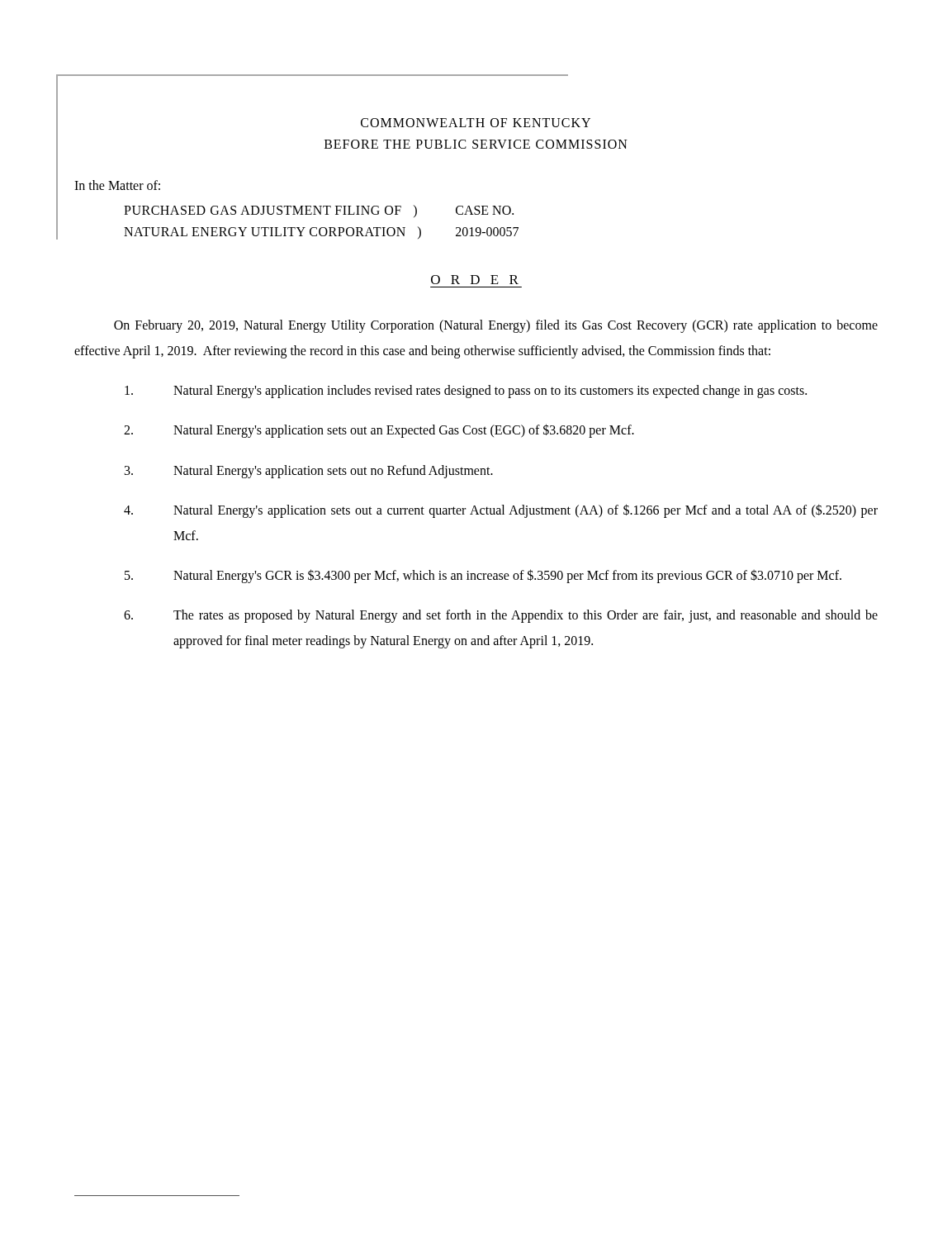The image size is (952, 1239).
Task: Click the passage that begins "2. Natural Energy's application sets out"
Action: 476,431
